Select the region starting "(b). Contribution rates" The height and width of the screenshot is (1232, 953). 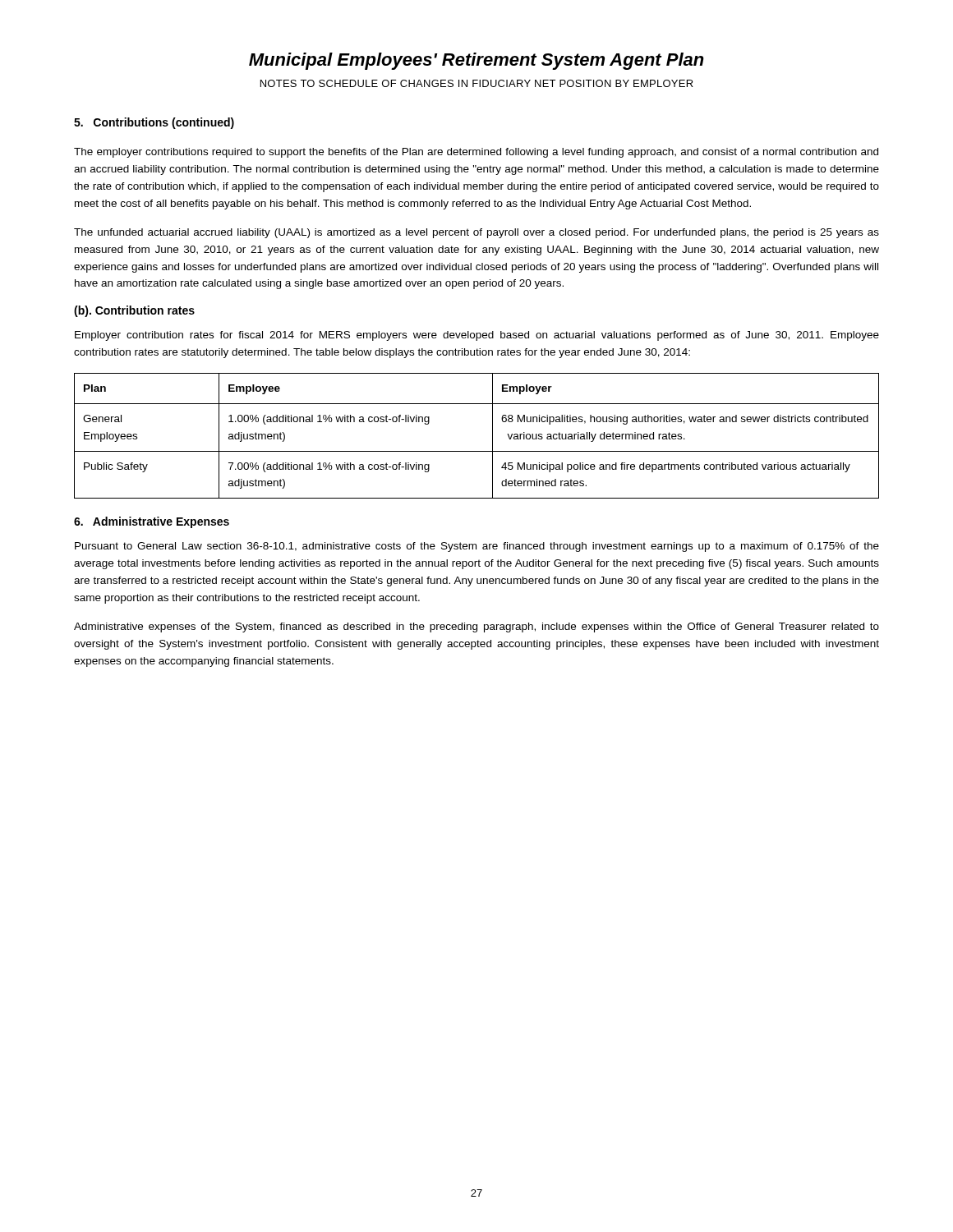(134, 311)
